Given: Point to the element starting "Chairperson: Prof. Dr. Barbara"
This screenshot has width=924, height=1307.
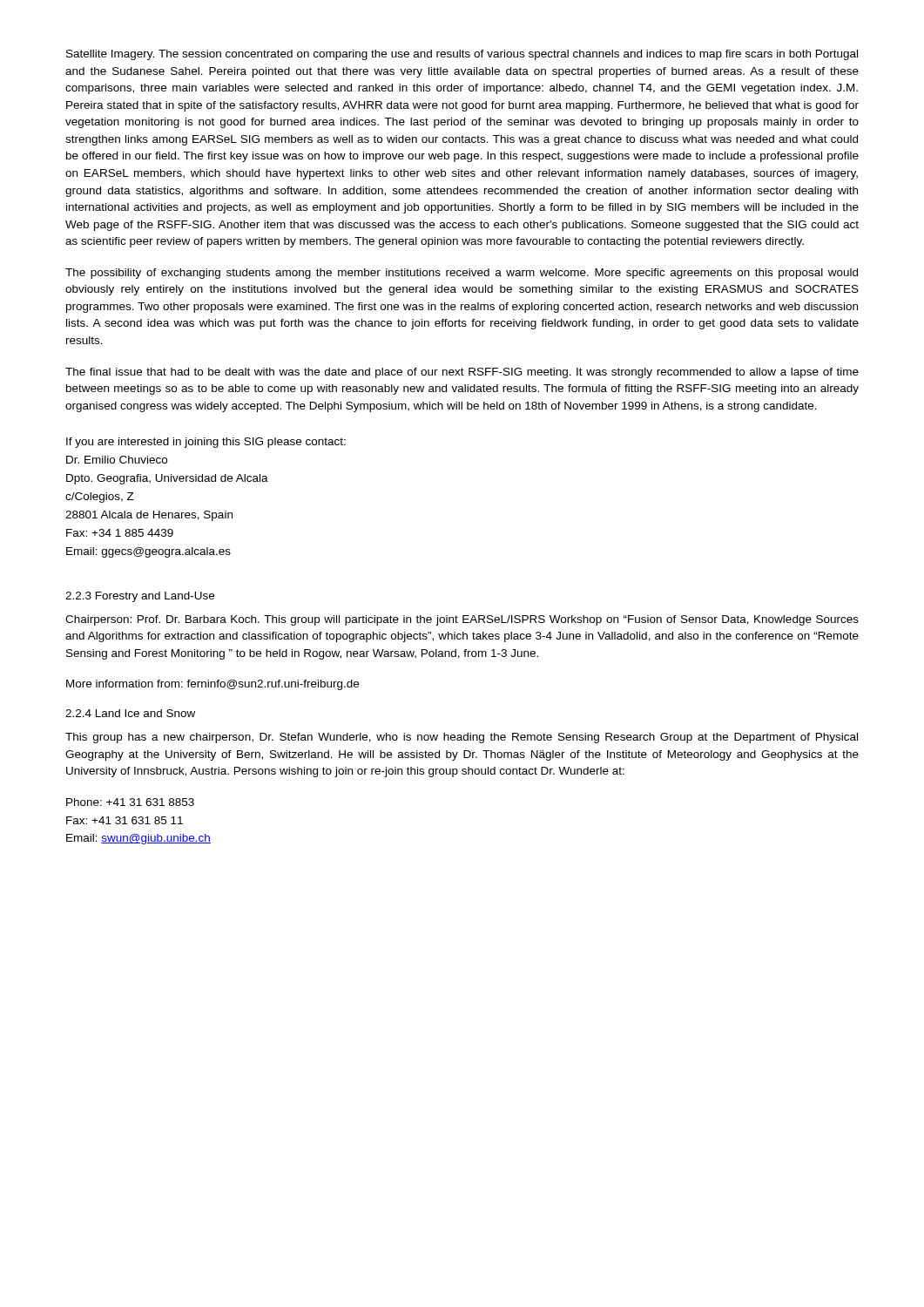Looking at the screenshot, I should point(462,636).
